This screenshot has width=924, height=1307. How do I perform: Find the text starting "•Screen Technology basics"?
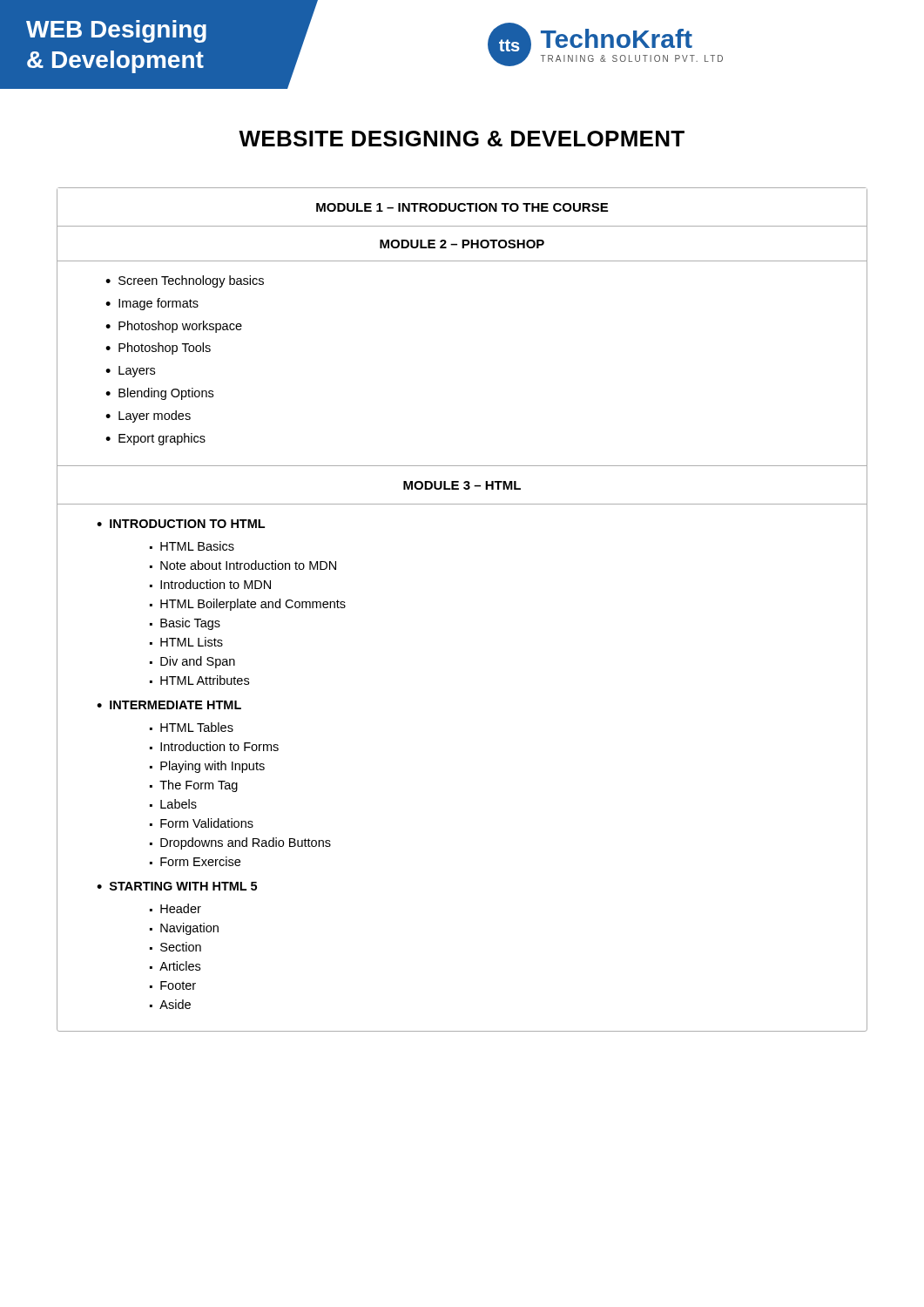coord(185,282)
